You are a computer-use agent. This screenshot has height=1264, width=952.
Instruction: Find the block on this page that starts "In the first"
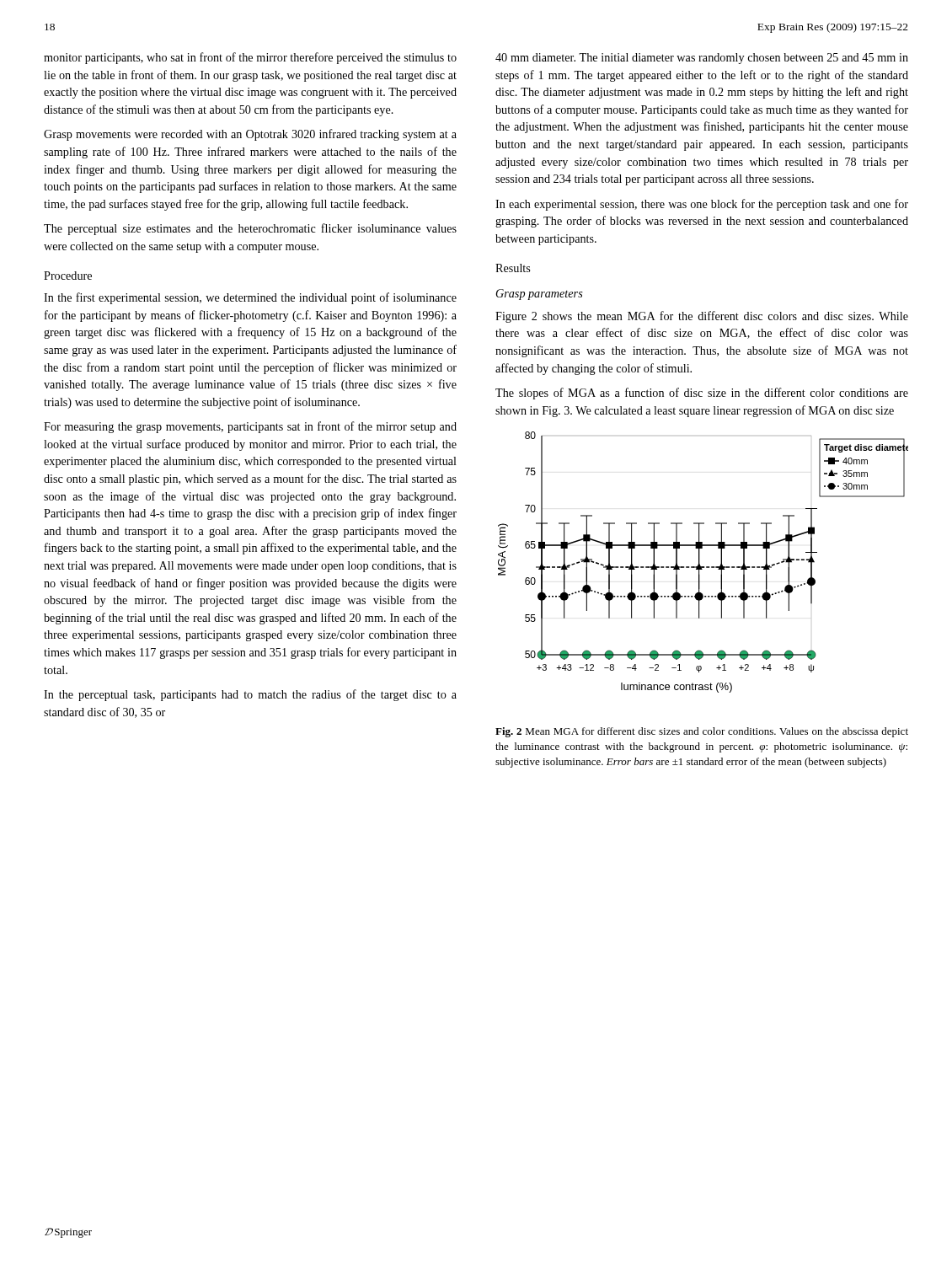click(250, 350)
